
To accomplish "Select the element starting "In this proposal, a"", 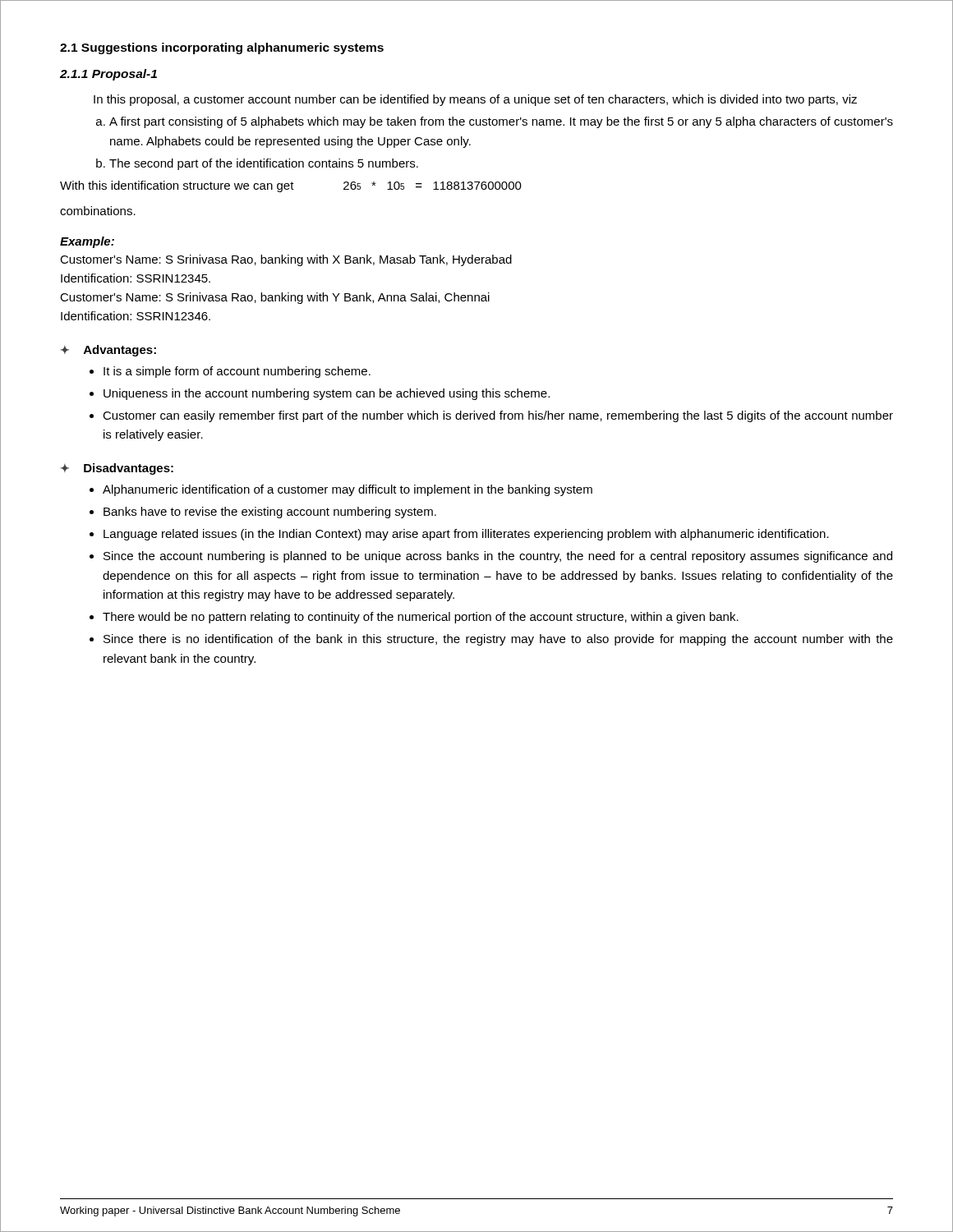I will (475, 99).
